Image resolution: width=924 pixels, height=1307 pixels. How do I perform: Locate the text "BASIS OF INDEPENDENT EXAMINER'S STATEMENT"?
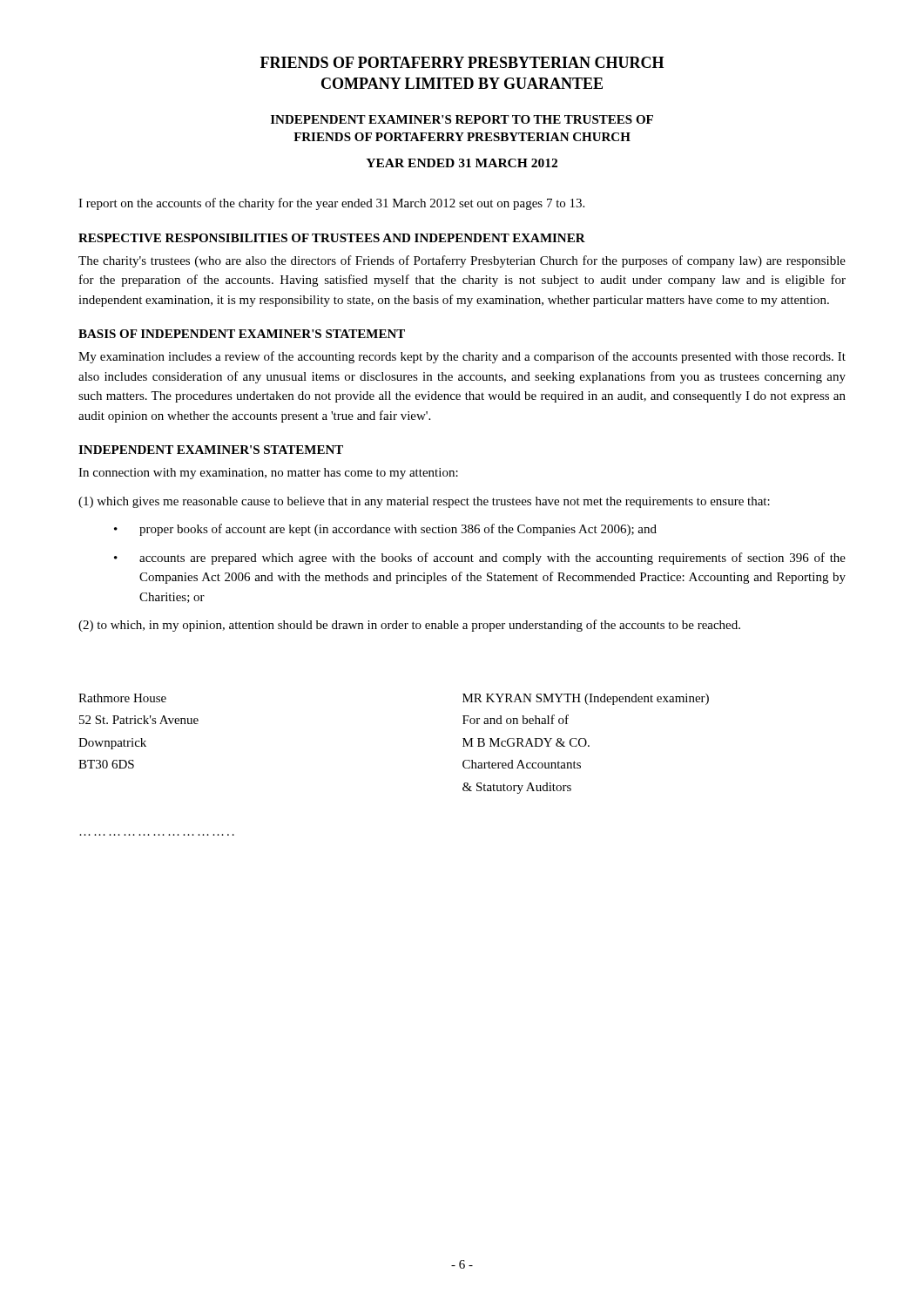pyautogui.click(x=242, y=334)
